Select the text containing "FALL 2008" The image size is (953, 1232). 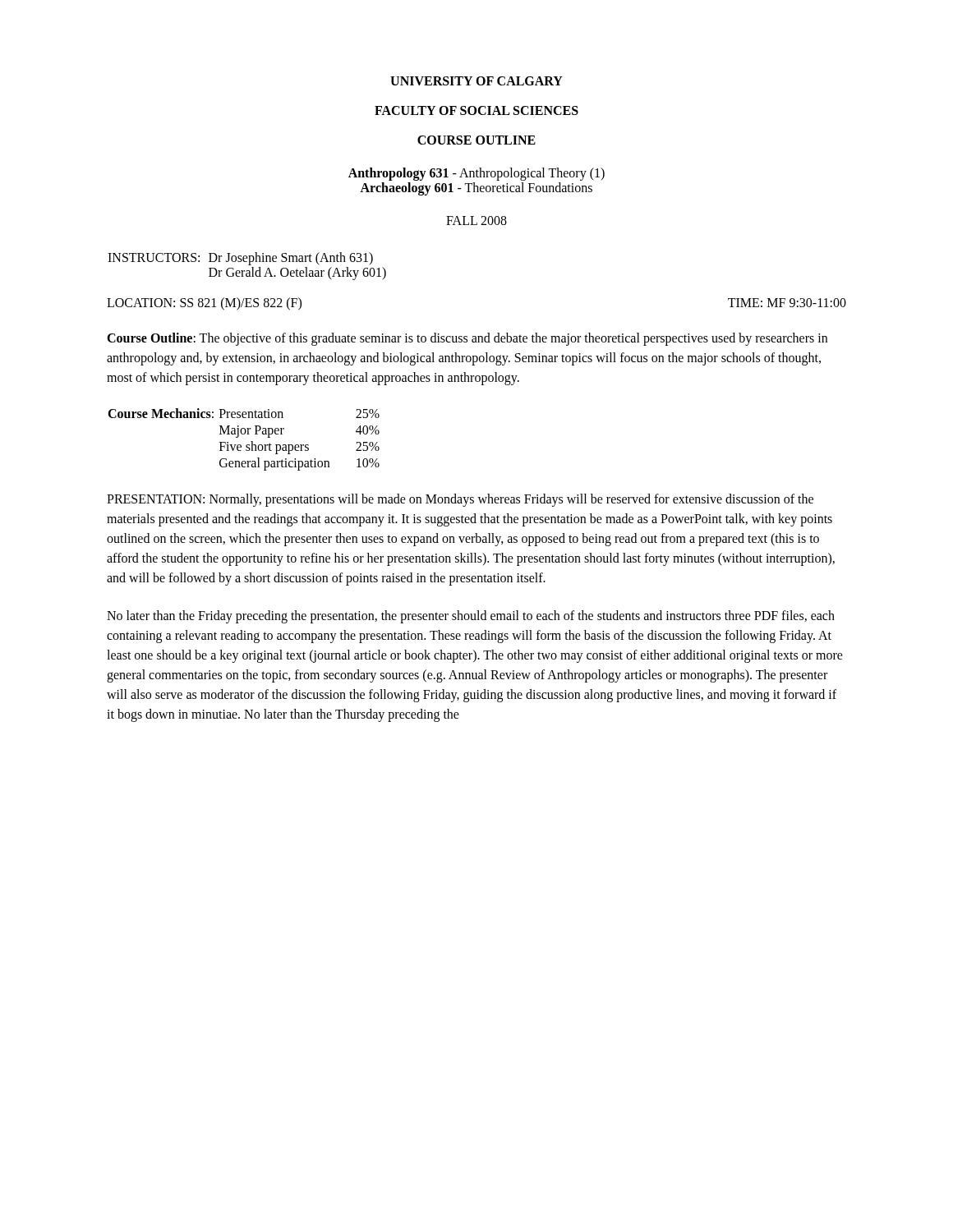coord(476,221)
